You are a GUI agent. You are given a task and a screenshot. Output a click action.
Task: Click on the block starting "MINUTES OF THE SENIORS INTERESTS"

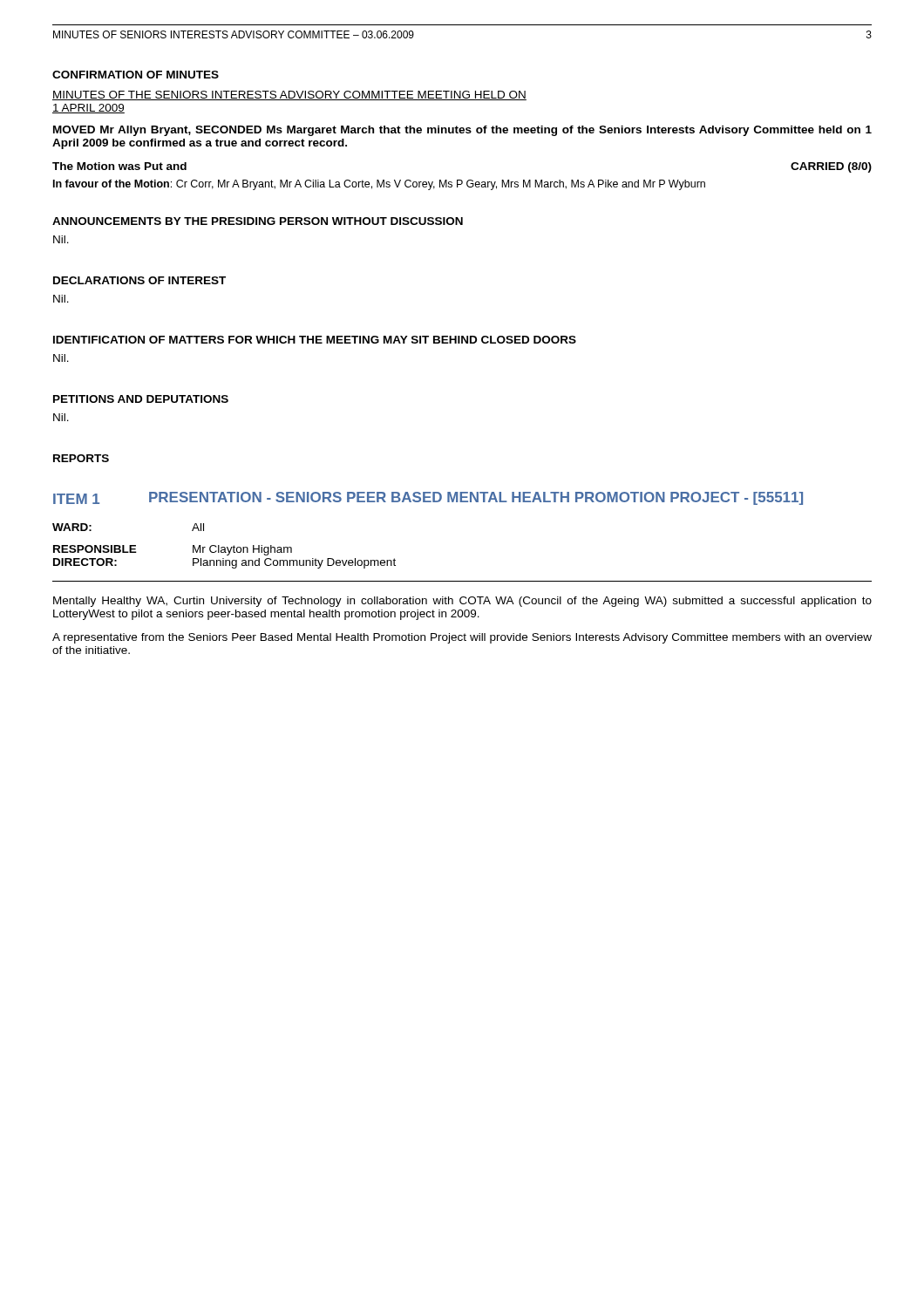pyautogui.click(x=289, y=101)
